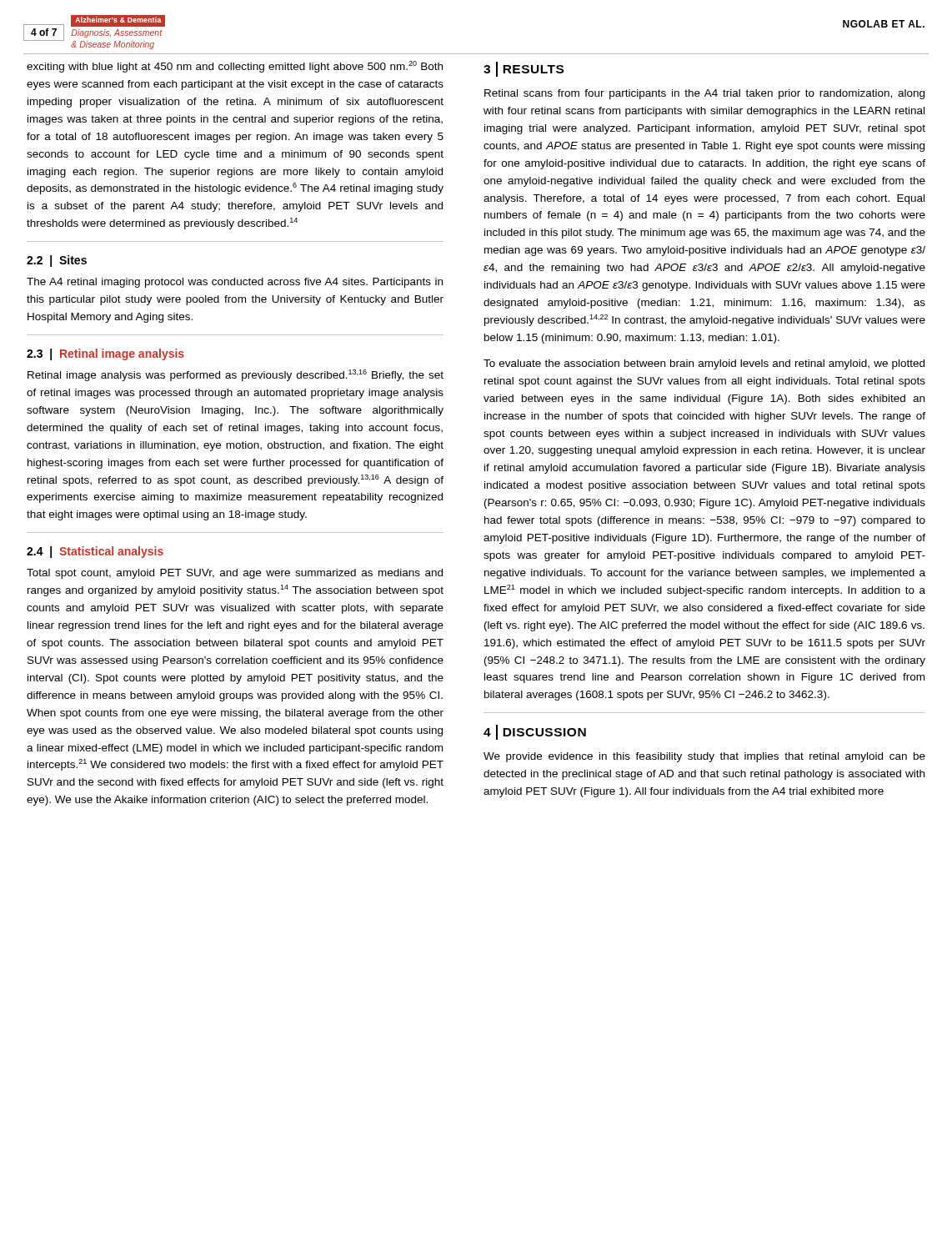Click on the section header containing "4 DISCUSSION"
Image resolution: width=952 pixels, height=1251 pixels.
535,732
